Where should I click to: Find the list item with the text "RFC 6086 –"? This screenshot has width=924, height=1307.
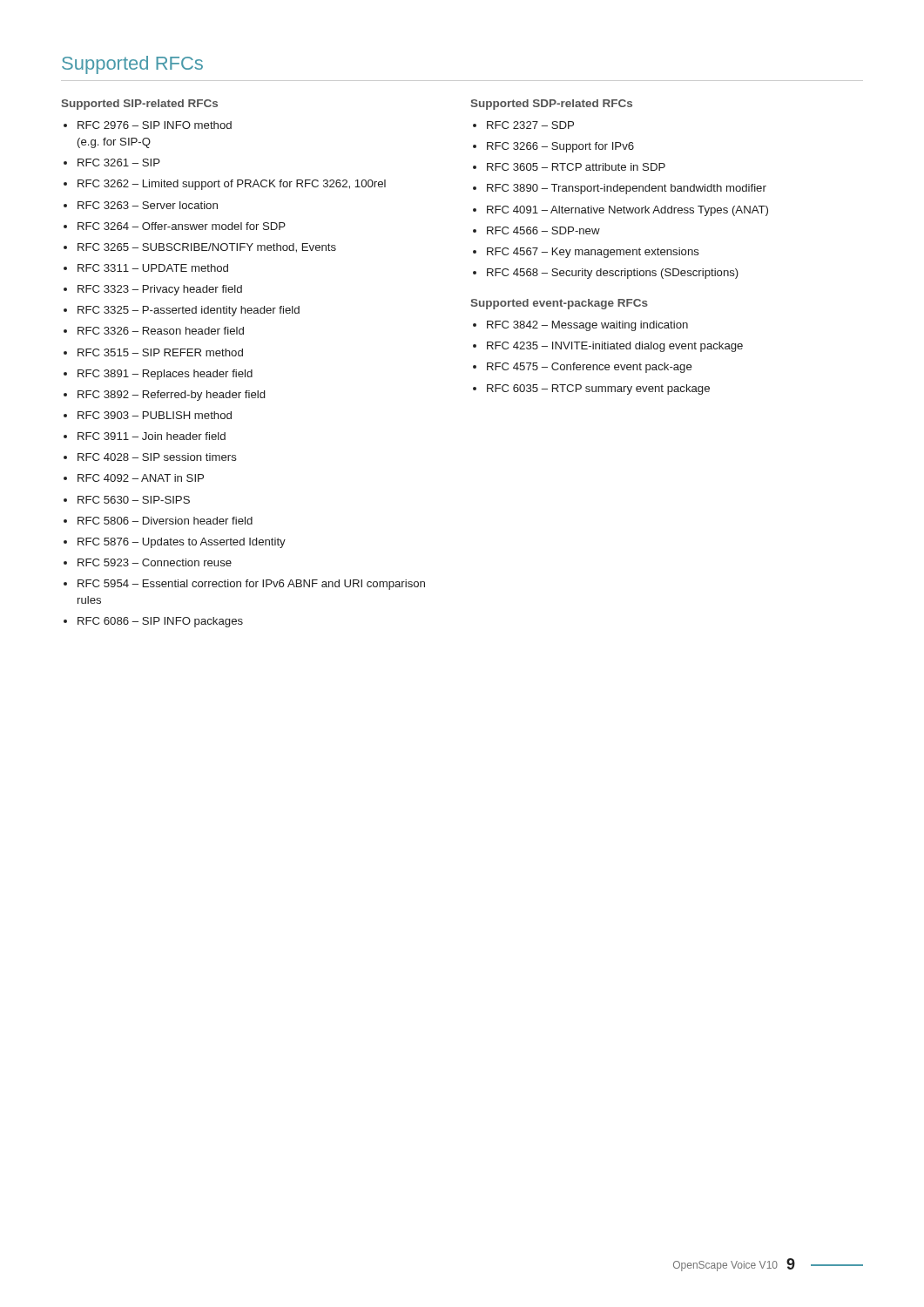tap(160, 621)
